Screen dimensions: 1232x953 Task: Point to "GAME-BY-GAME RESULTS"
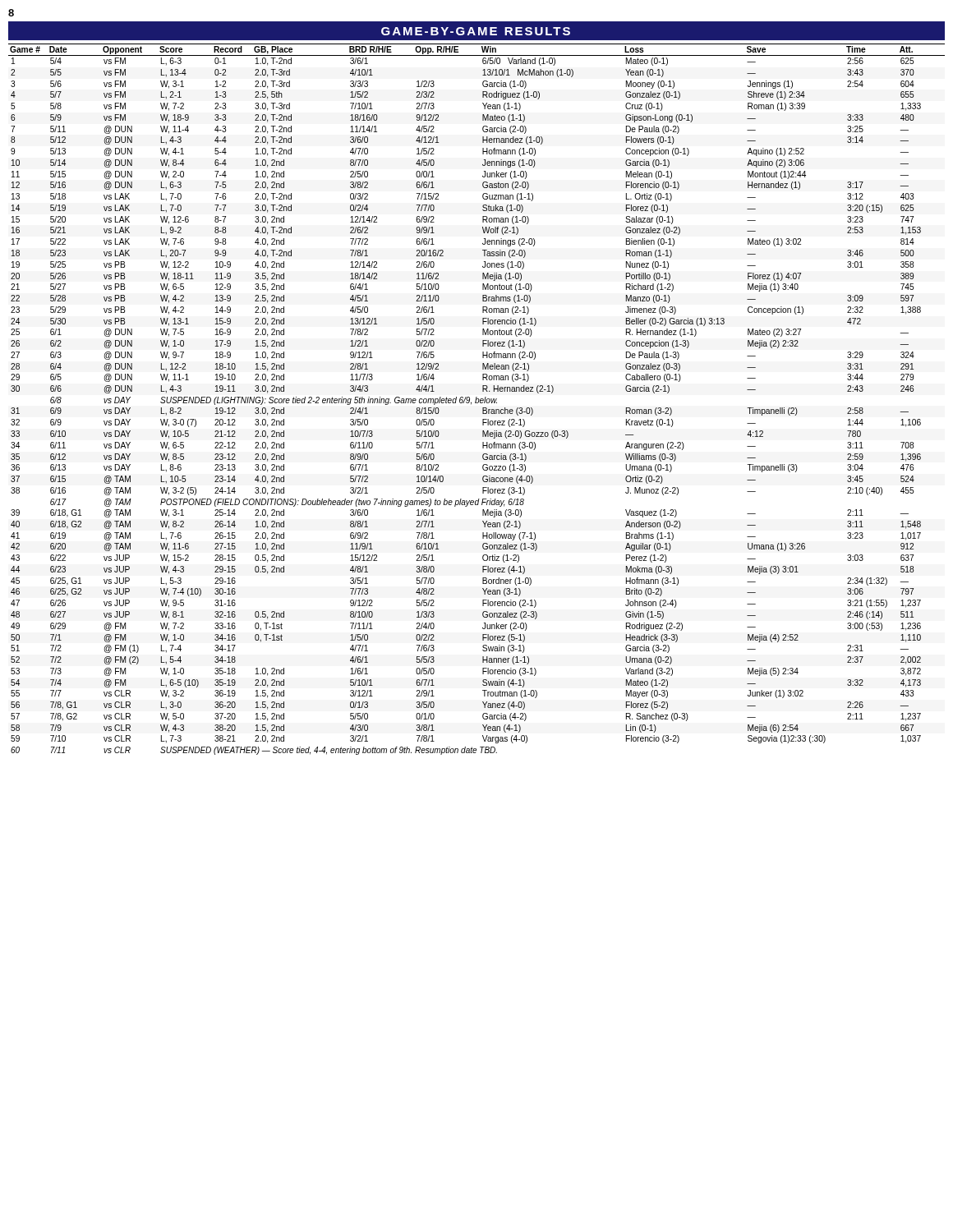476,31
